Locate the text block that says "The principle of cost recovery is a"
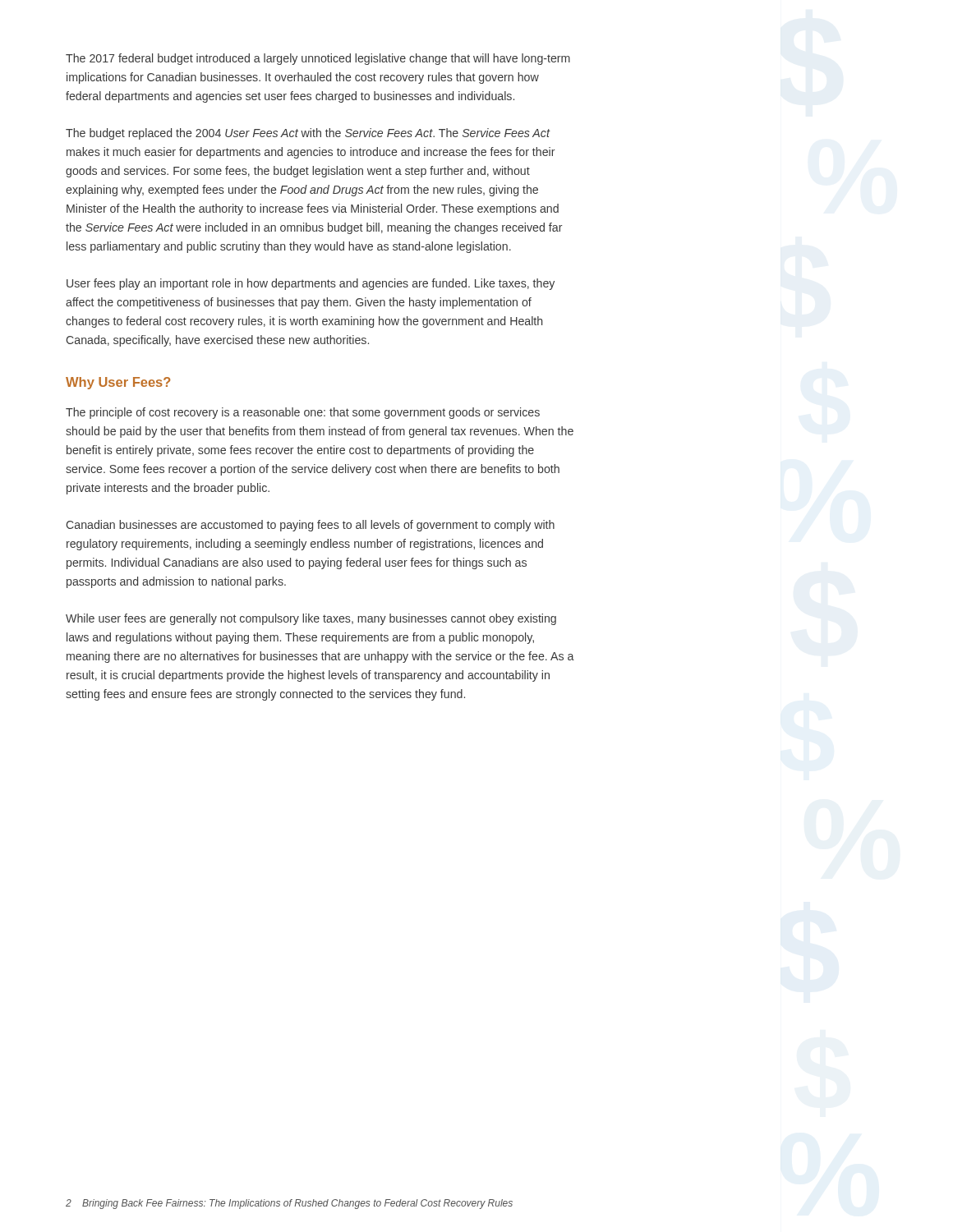 (320, 450)
